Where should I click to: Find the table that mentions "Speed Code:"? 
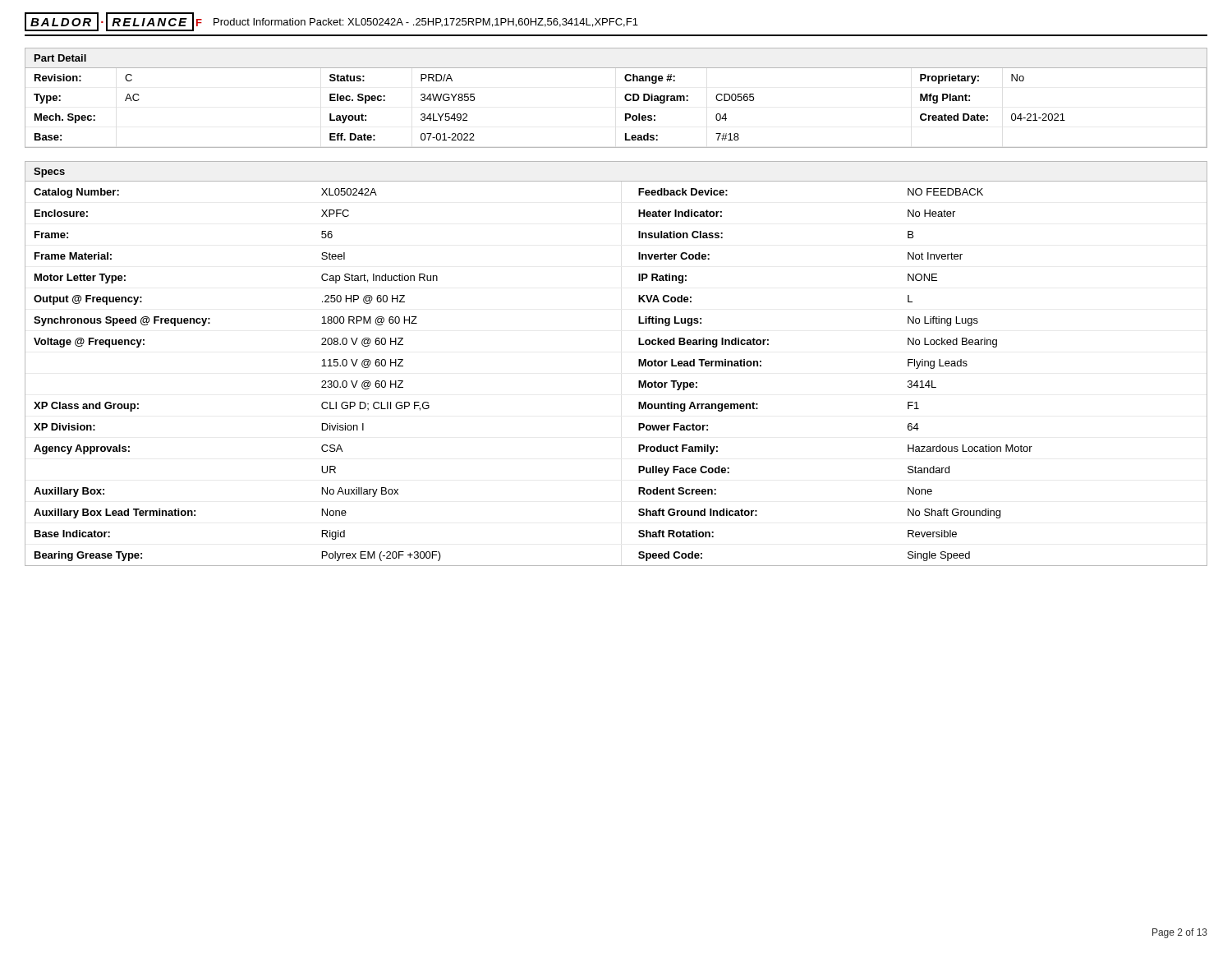click(x=616, y=364)
